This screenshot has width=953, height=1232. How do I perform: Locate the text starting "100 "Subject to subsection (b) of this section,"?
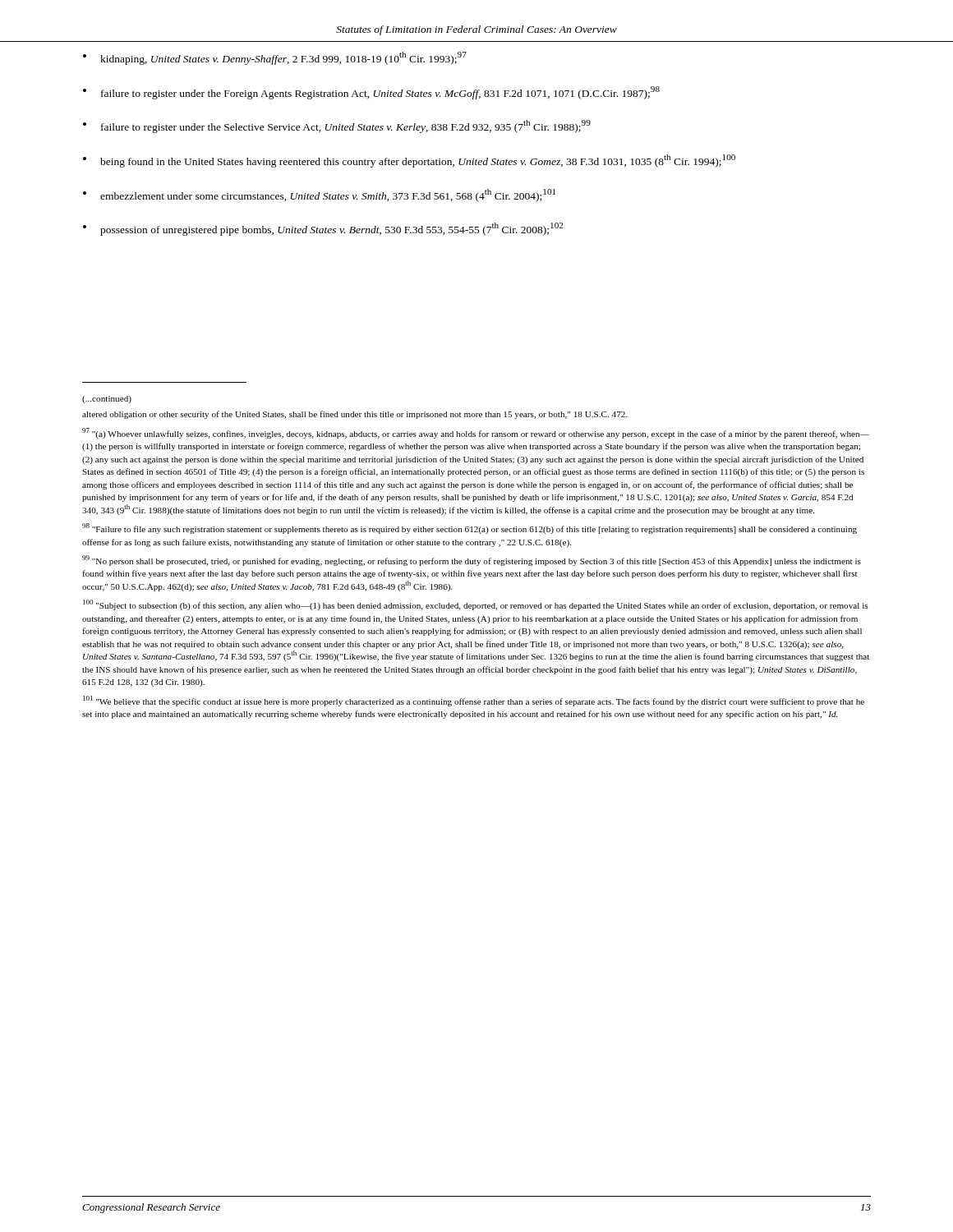476,643
